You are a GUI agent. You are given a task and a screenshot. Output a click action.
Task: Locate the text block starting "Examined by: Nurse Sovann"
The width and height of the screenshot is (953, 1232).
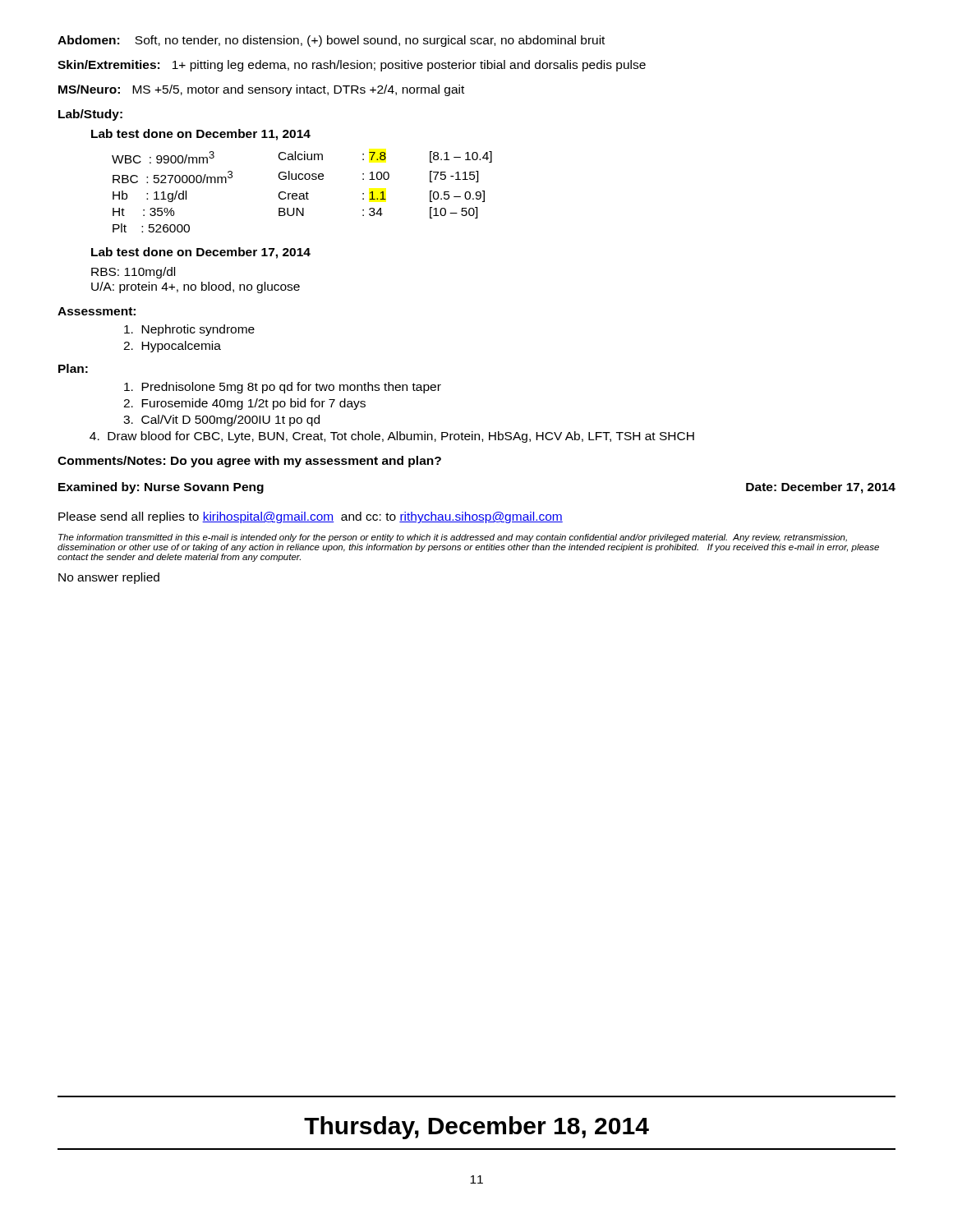156,487
